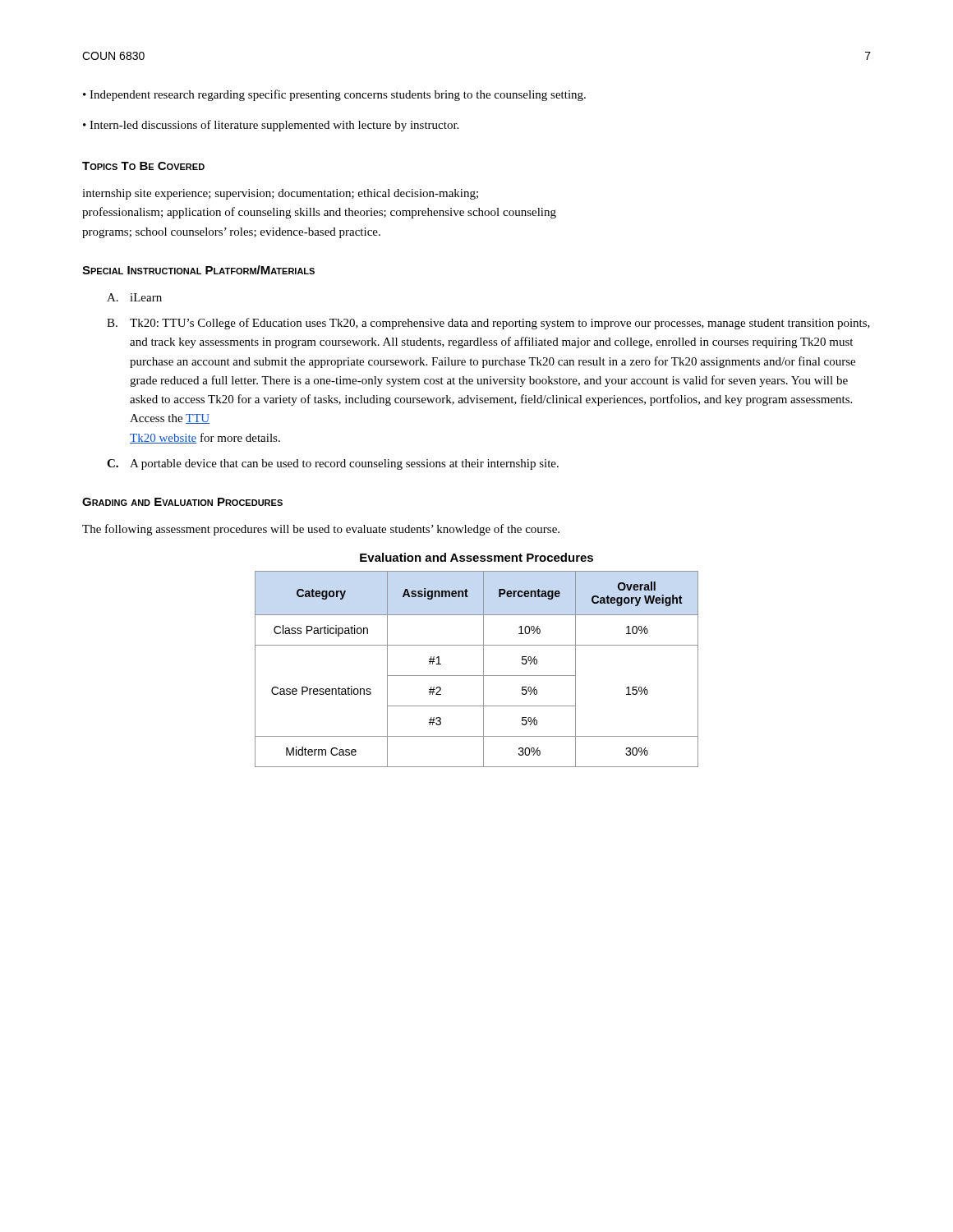The width and height of the screenshot is (953, 1232).
Task: Select the block starting "A. iLearn"
Action: point(134,297)
